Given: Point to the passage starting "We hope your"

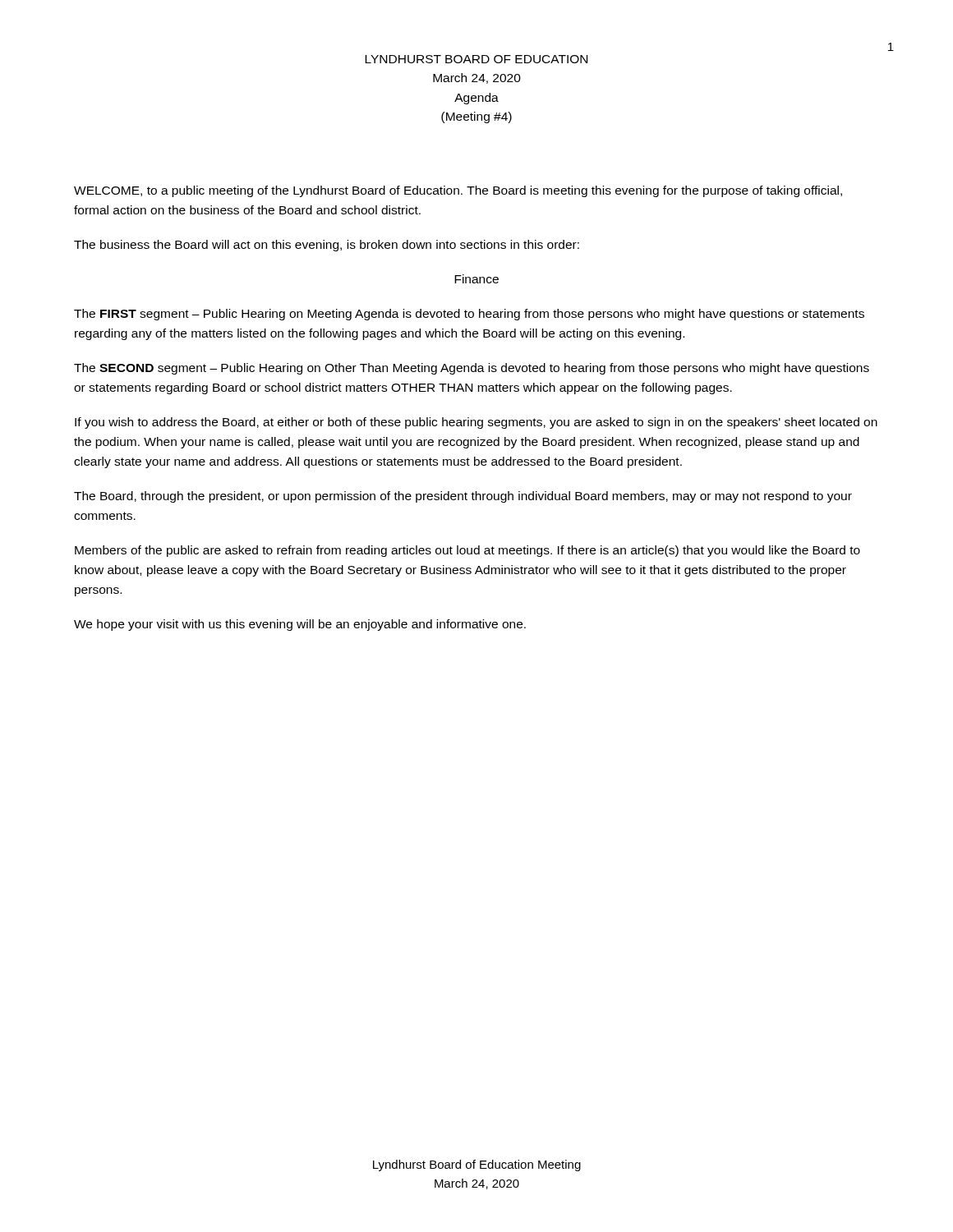Looking at the screenshot, I should (300, 624).
